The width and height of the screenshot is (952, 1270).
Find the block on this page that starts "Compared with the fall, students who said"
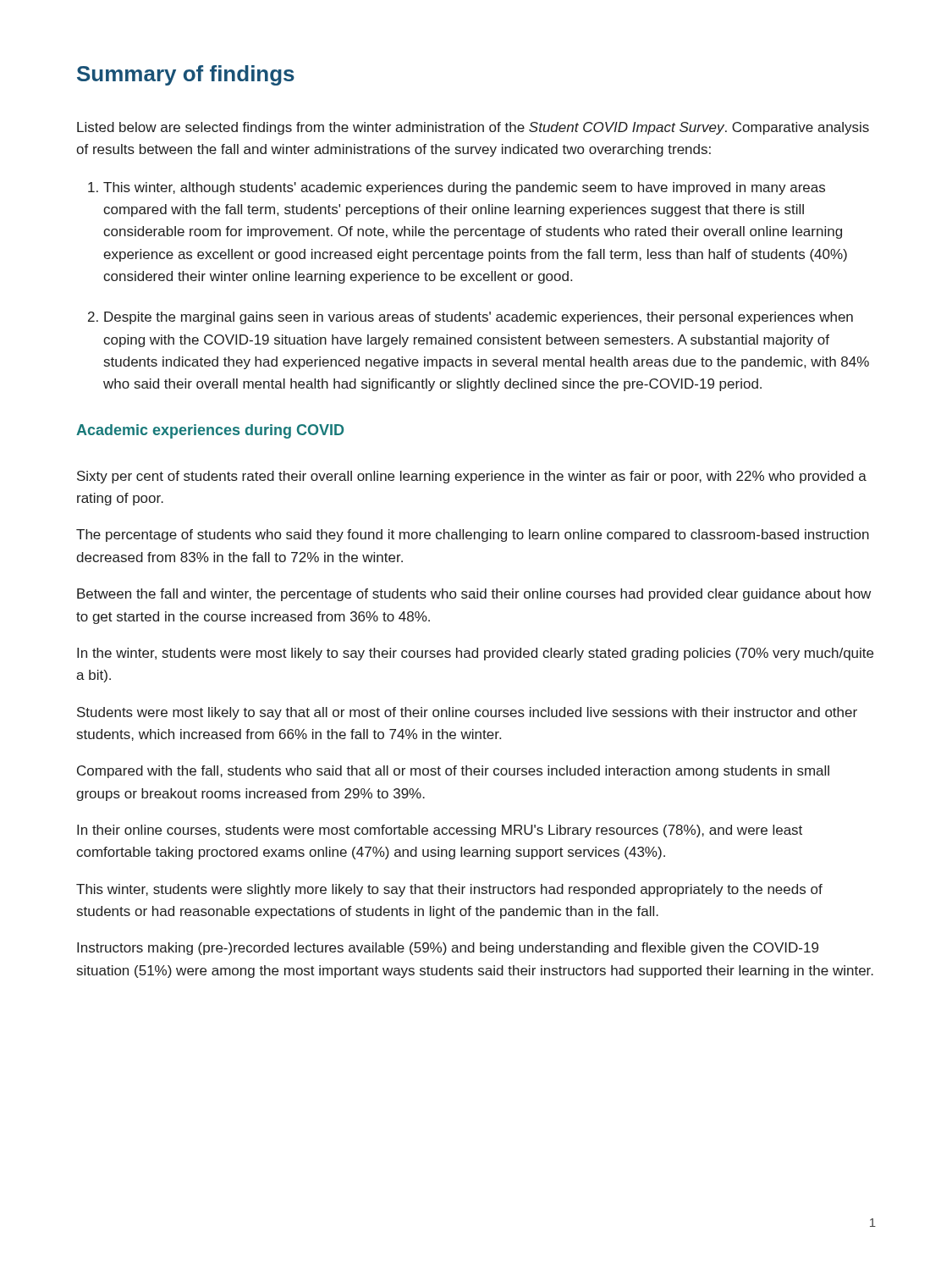click(476, 783)
